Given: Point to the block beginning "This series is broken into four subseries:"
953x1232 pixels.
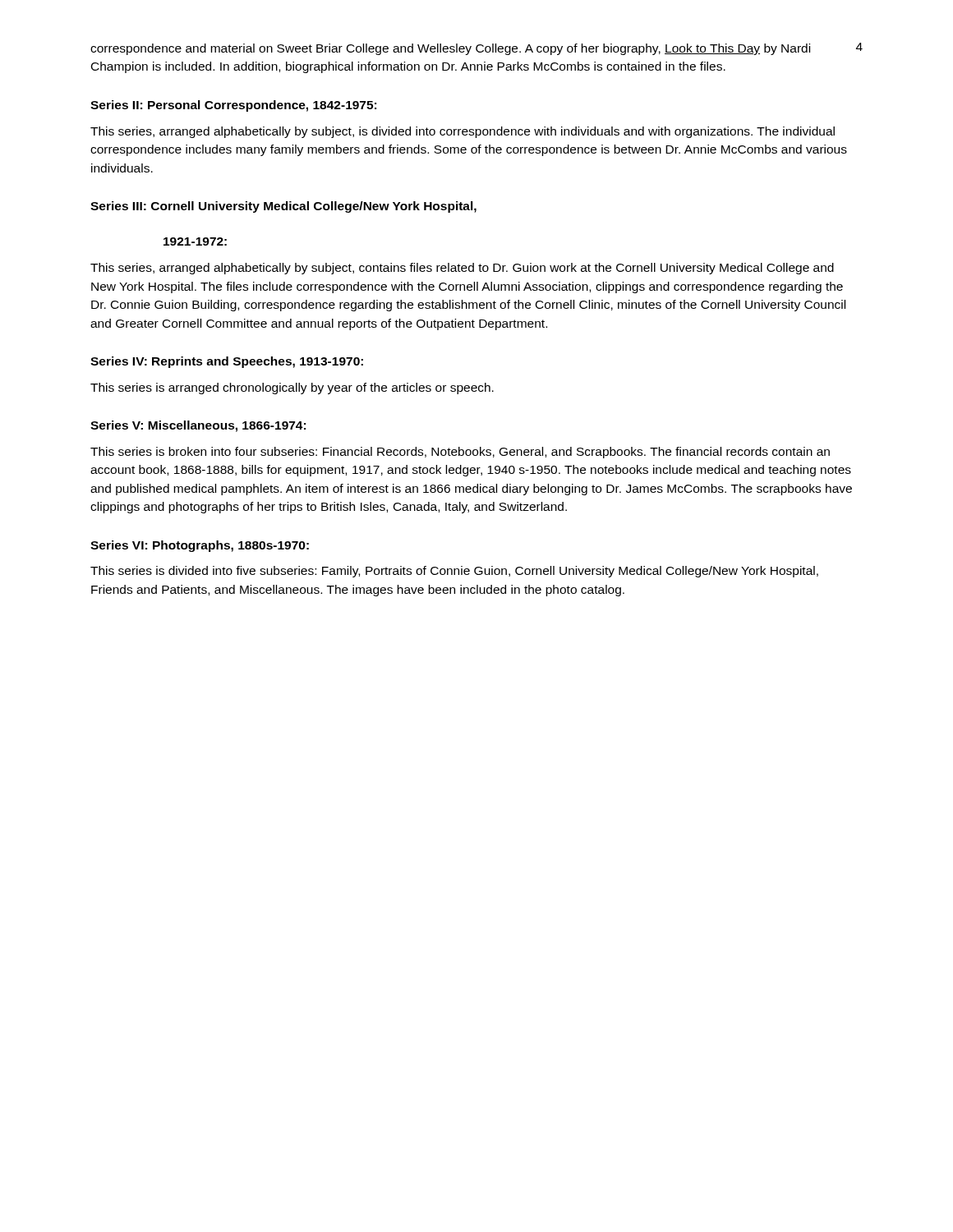Looking at the screenshot, I should tap(471, 479).
